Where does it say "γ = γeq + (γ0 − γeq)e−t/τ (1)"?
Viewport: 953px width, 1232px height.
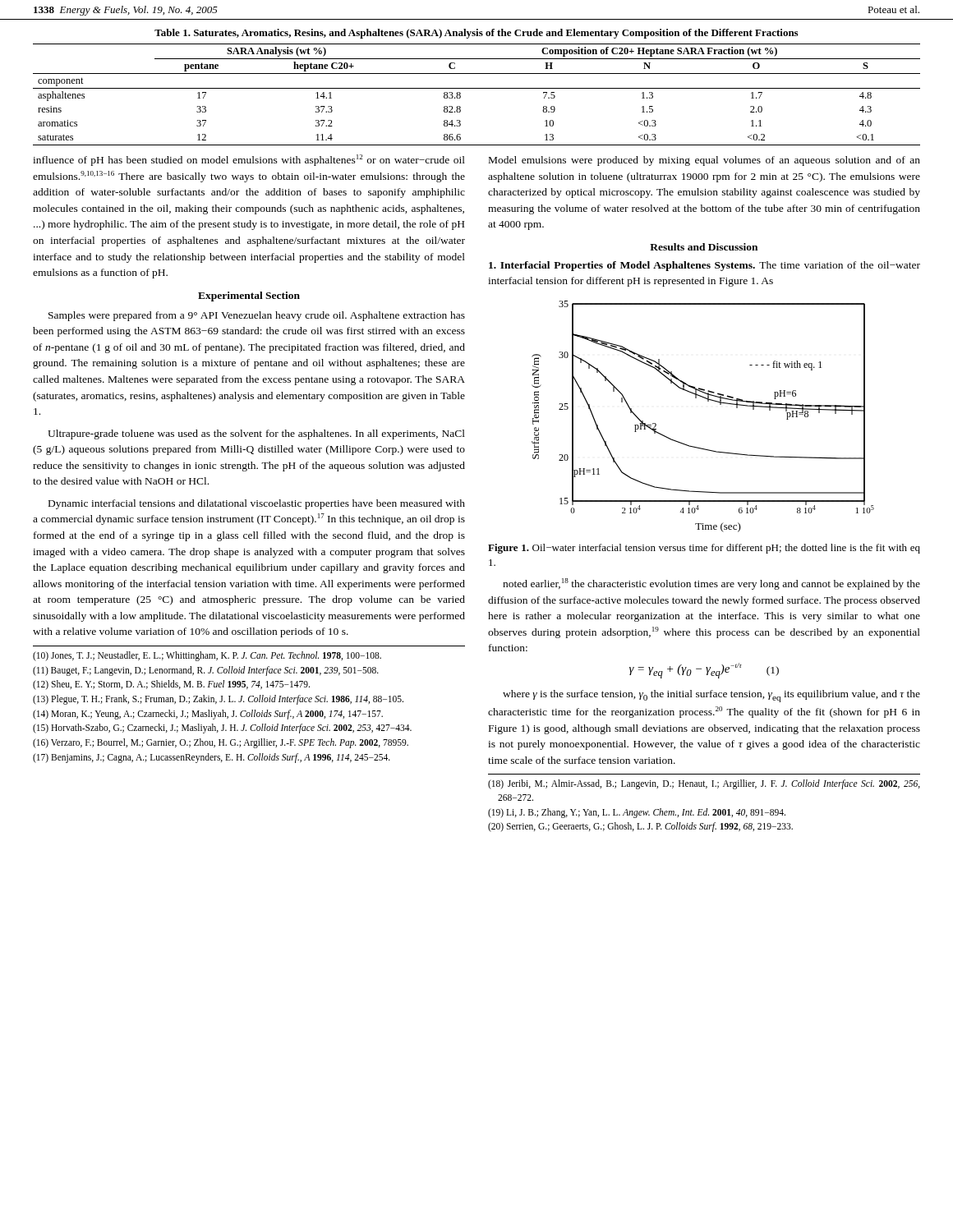click(704, 671)
